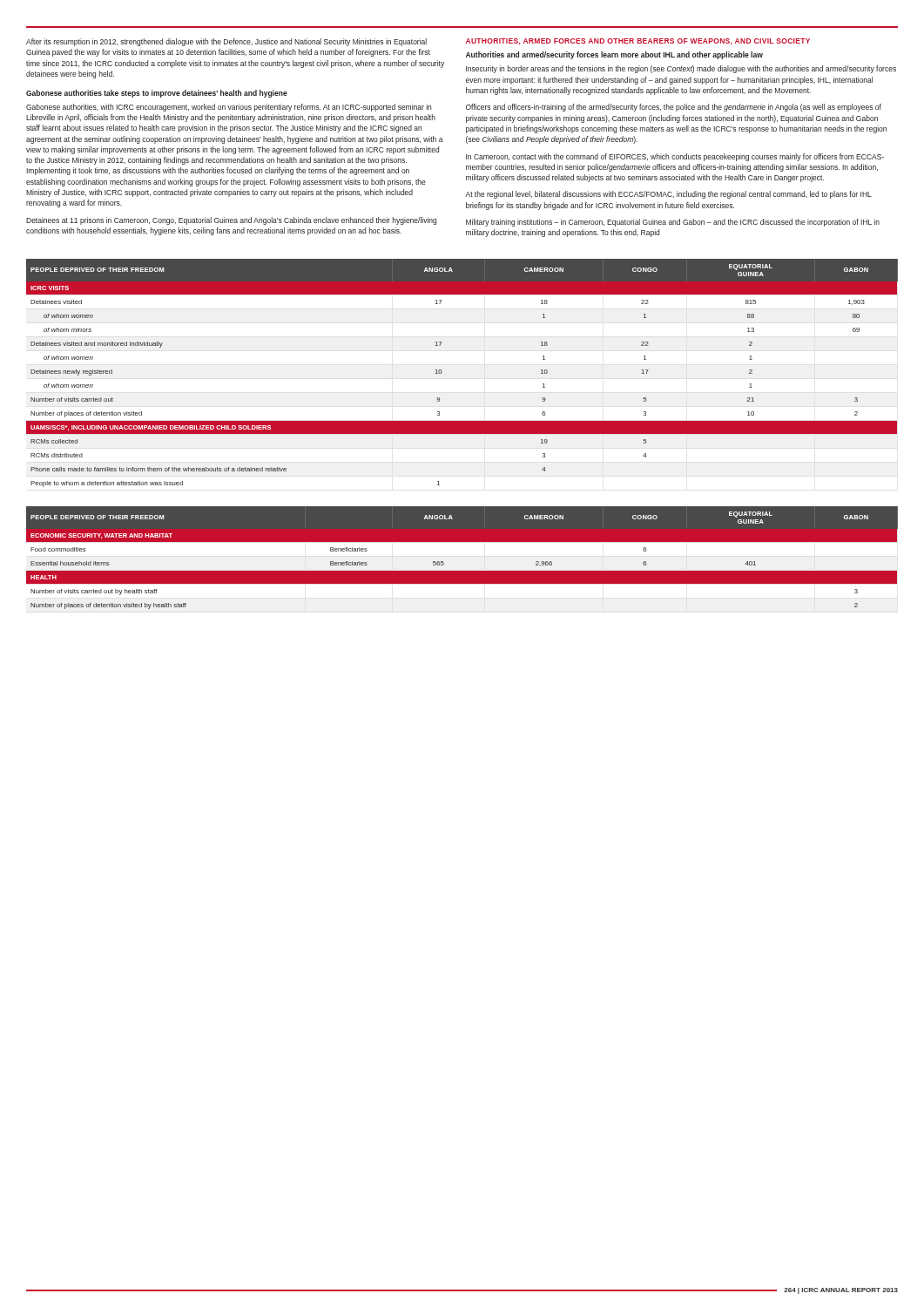Select the table that reads "Economic security, water"

(x=462, y=559)
